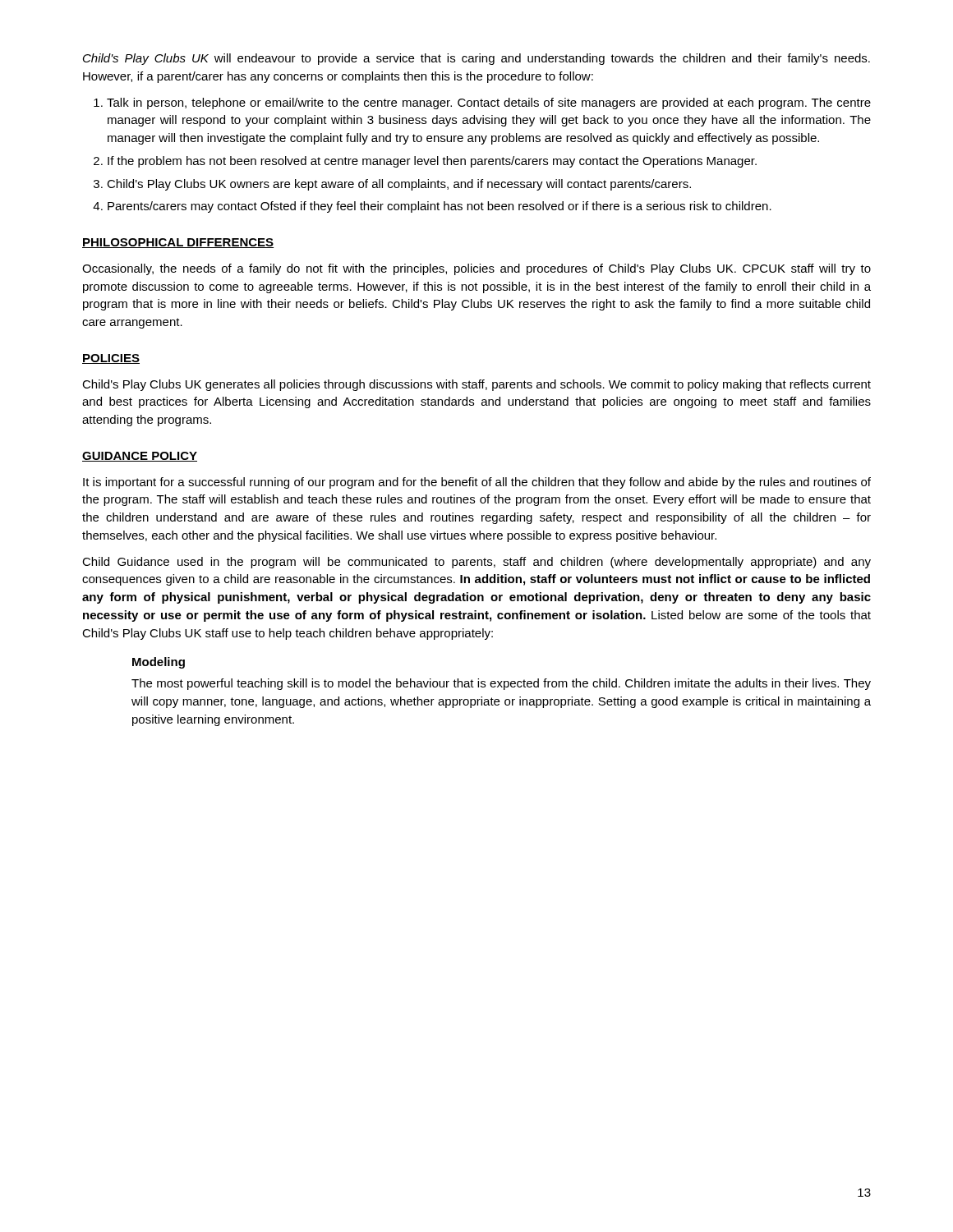Locate the block of text that opens with "Occasionally, the needs of a family do"
This screenshot has height=1232, width=953.
[x=476, y=295]
